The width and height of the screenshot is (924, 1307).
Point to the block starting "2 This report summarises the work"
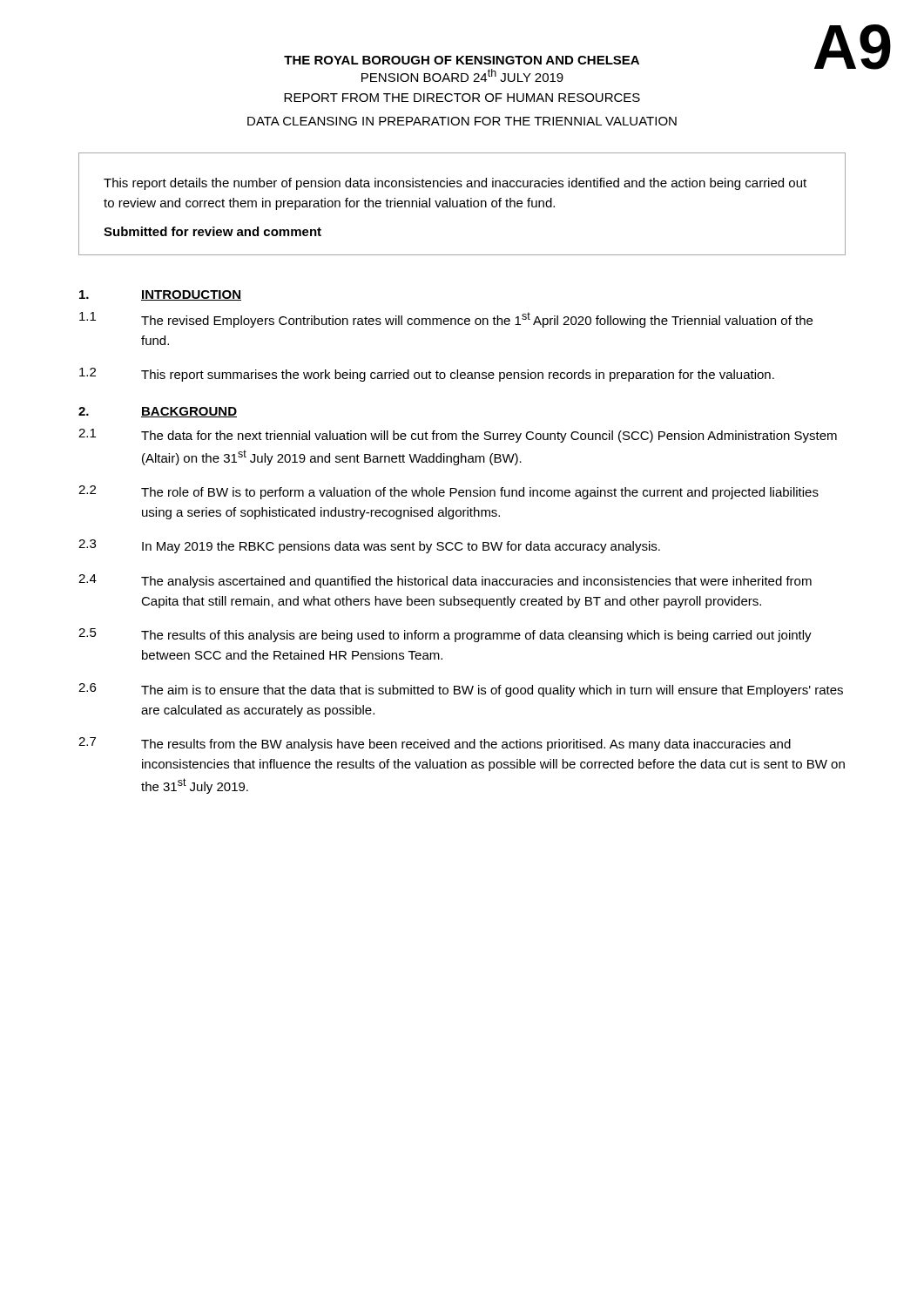(x=462, y=374)
